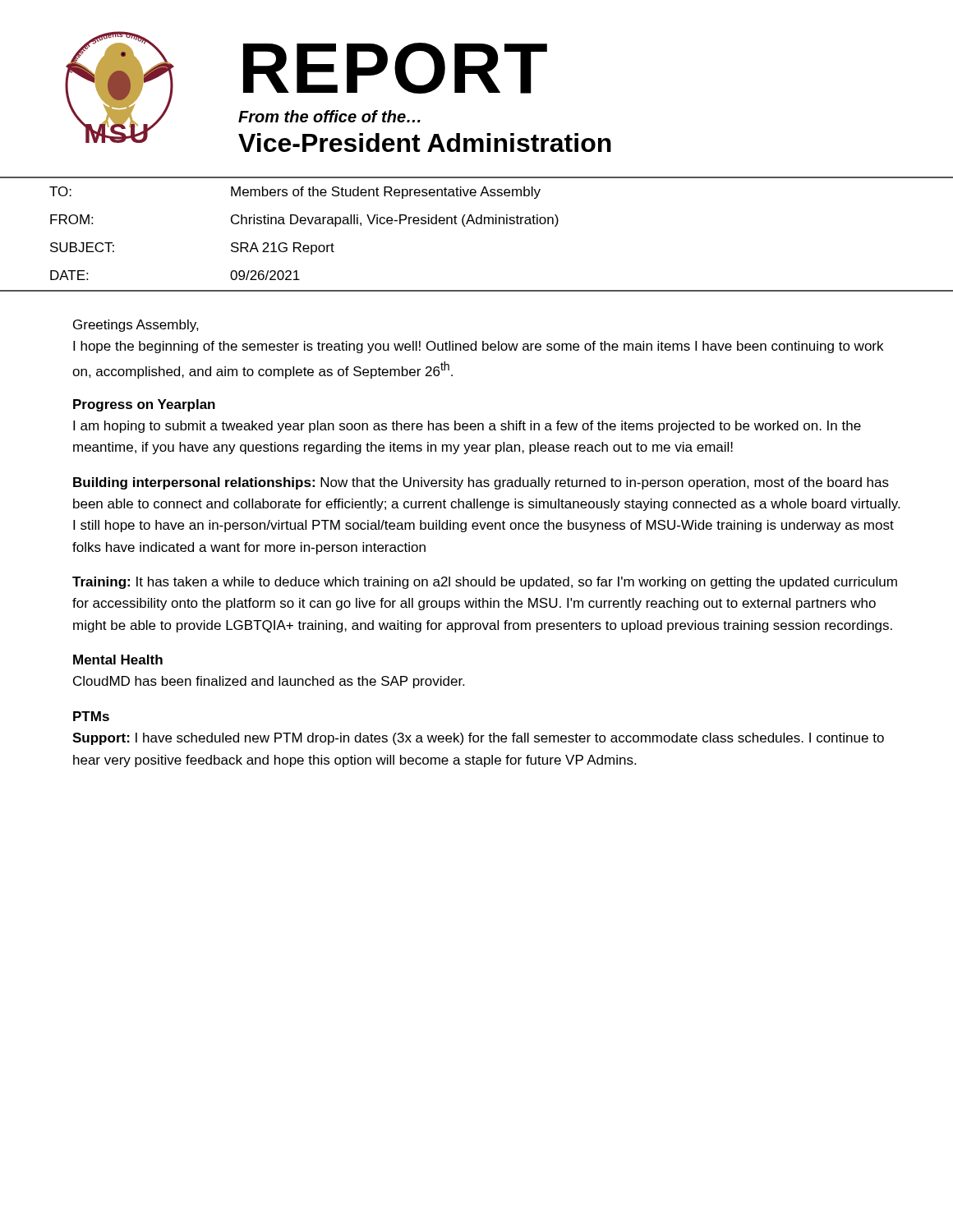Select the text block starting "Support: I have scheduled"

478,749
